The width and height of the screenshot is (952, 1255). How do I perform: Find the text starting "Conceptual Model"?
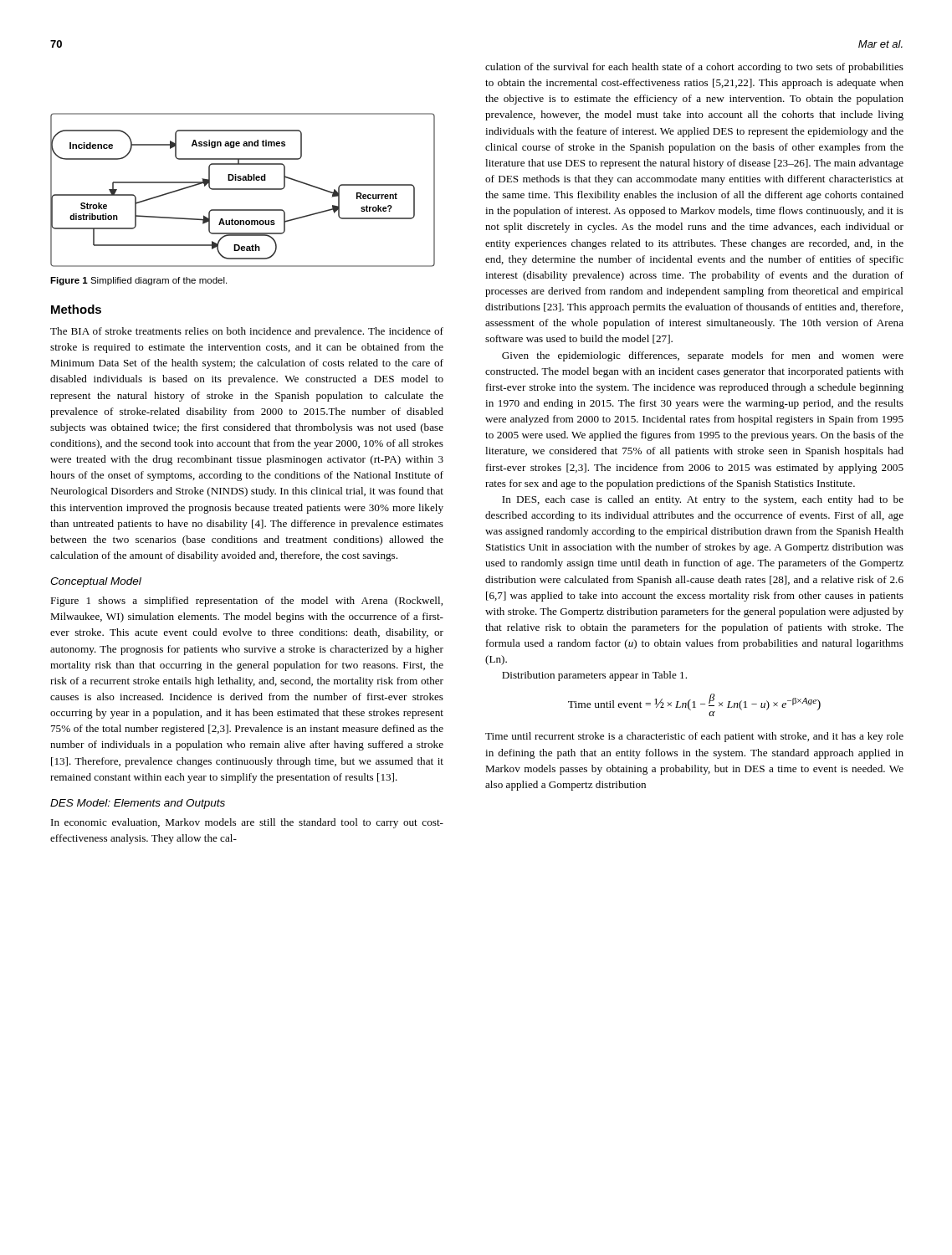tap(96, 581)
